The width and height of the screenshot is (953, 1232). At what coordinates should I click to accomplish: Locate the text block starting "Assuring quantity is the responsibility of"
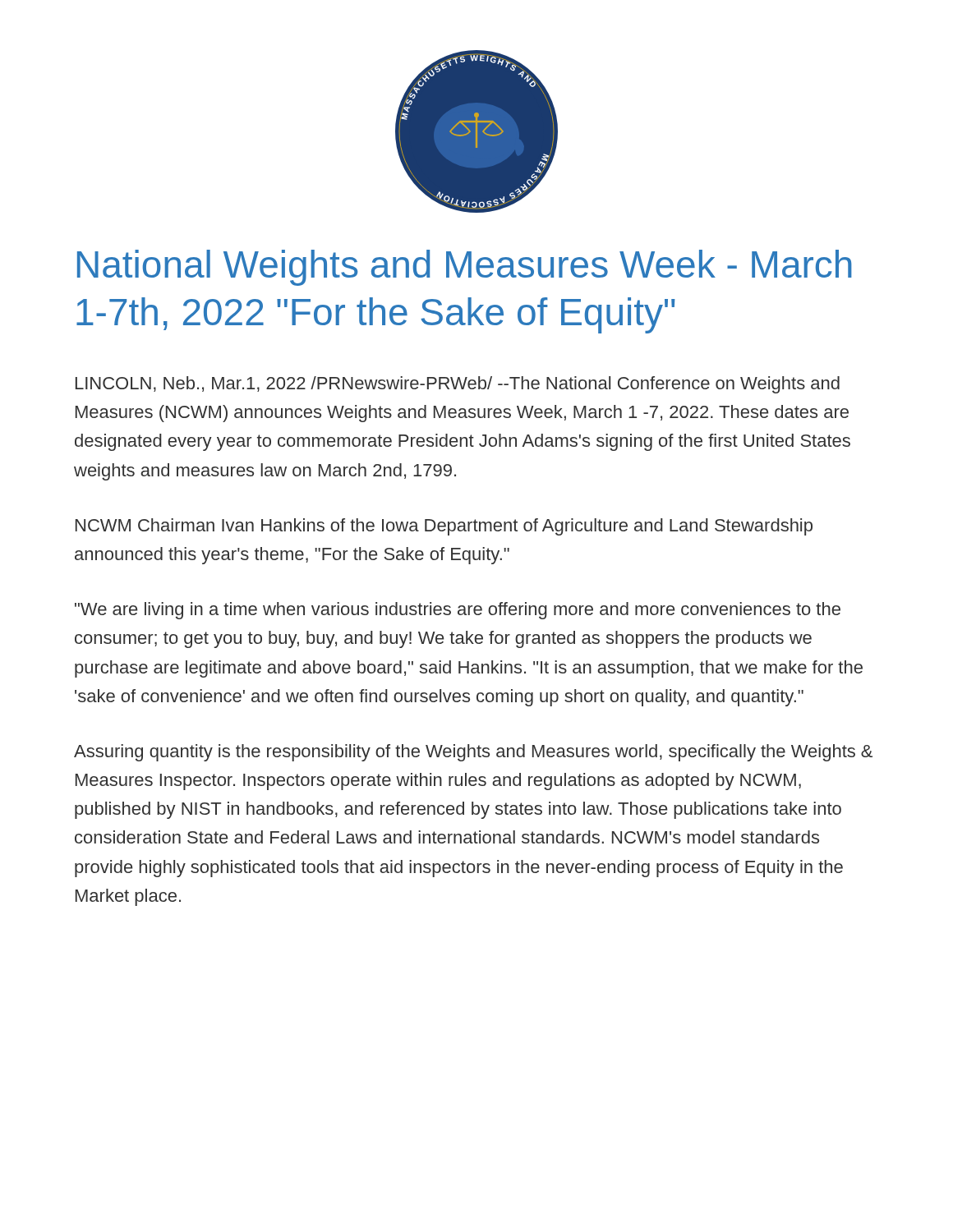(473, 823)
